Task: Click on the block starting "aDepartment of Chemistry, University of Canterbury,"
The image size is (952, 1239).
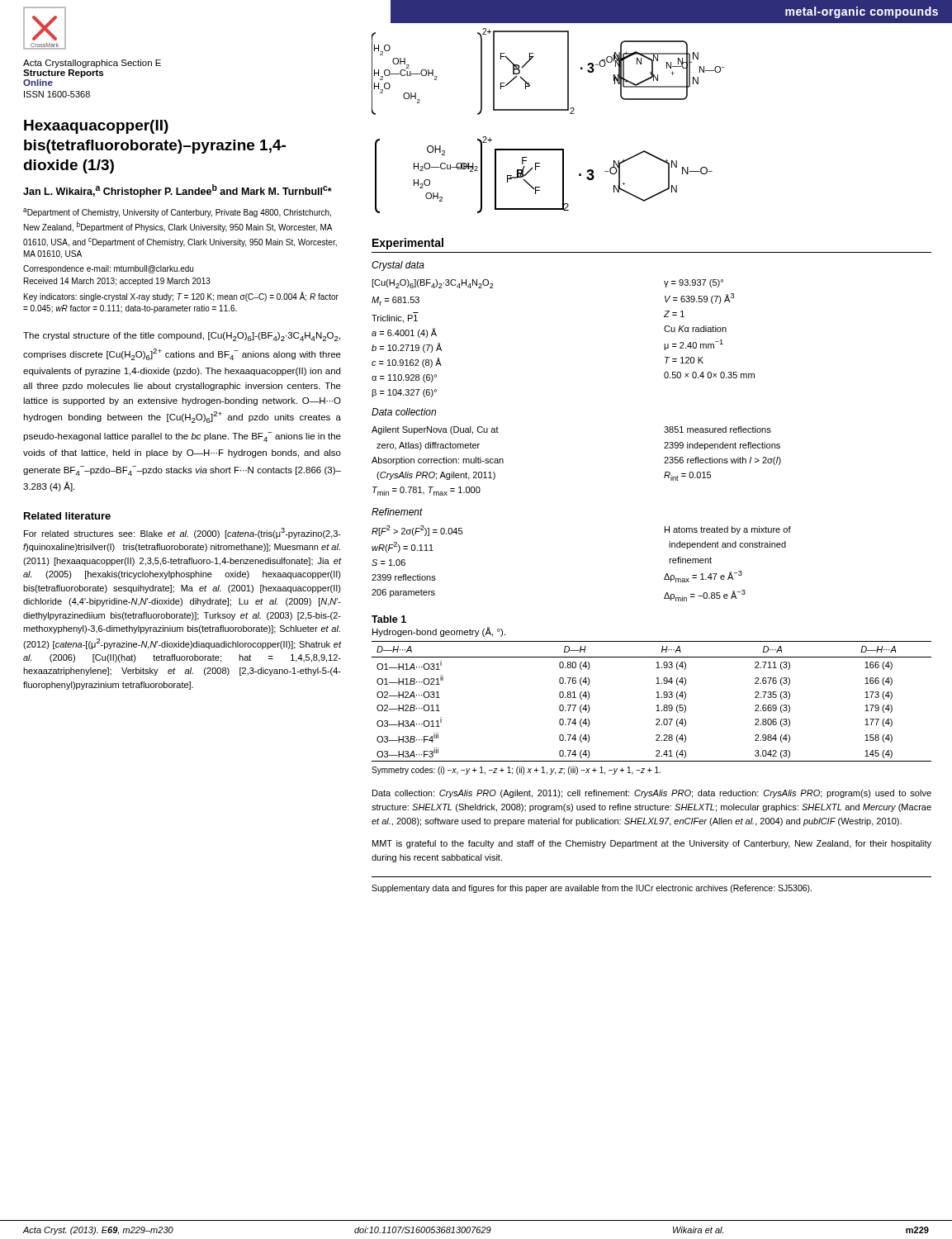Action: (180, 232)
